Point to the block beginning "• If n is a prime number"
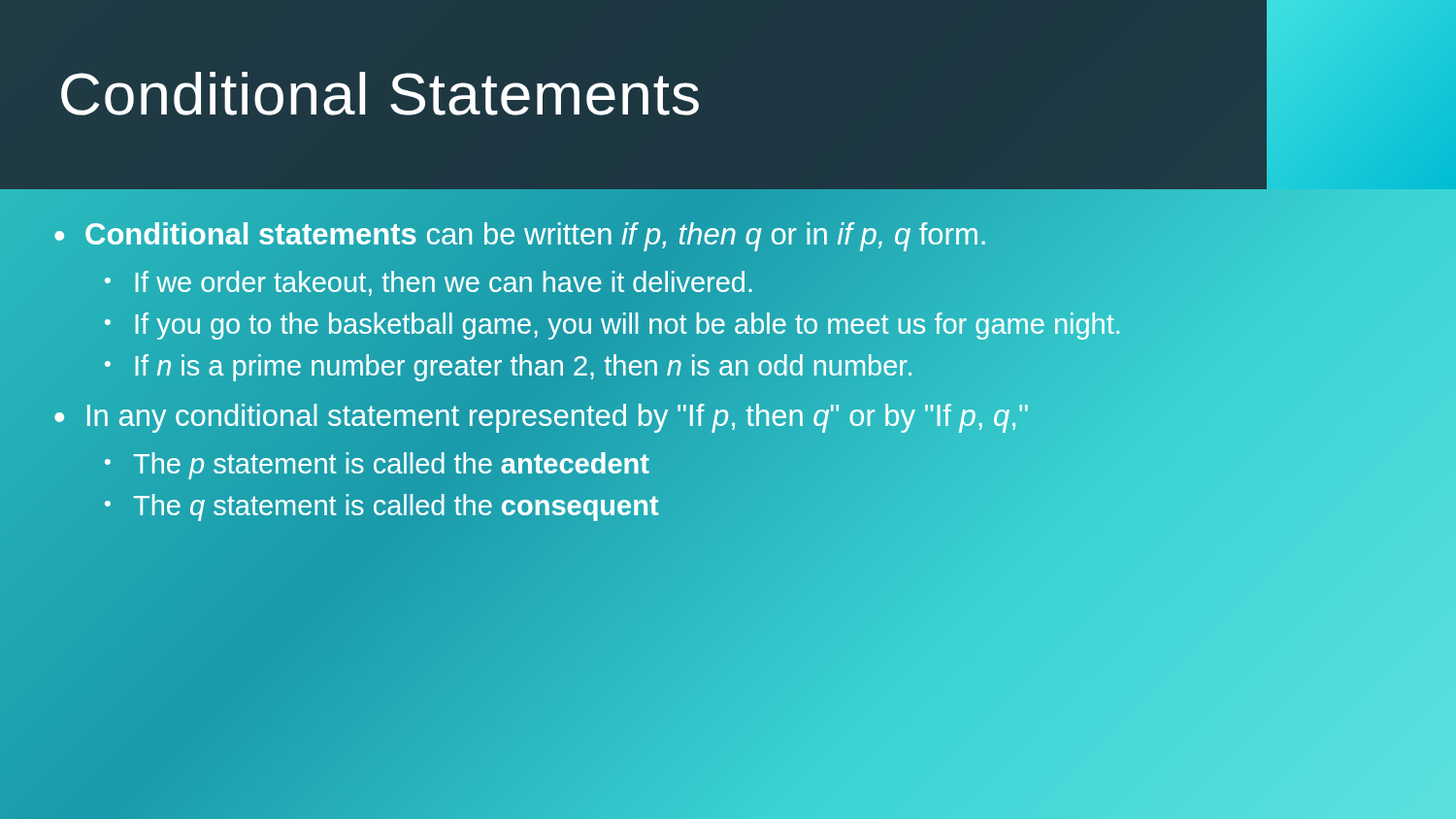Image resolution: width=1456 pixels, height=819 pixels. click(753, 366)
